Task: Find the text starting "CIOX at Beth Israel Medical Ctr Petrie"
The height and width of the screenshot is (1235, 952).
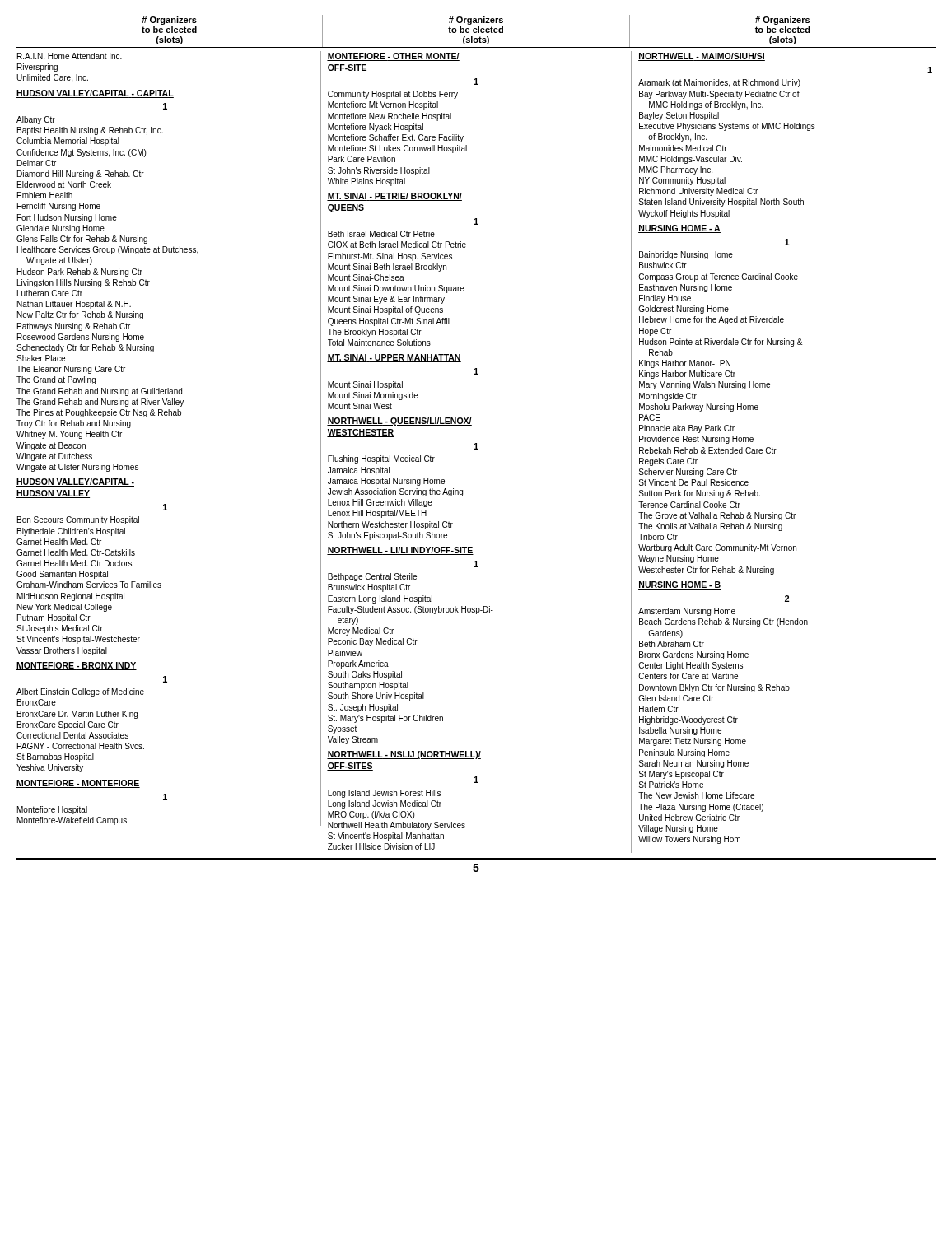Action: point(397,245)
